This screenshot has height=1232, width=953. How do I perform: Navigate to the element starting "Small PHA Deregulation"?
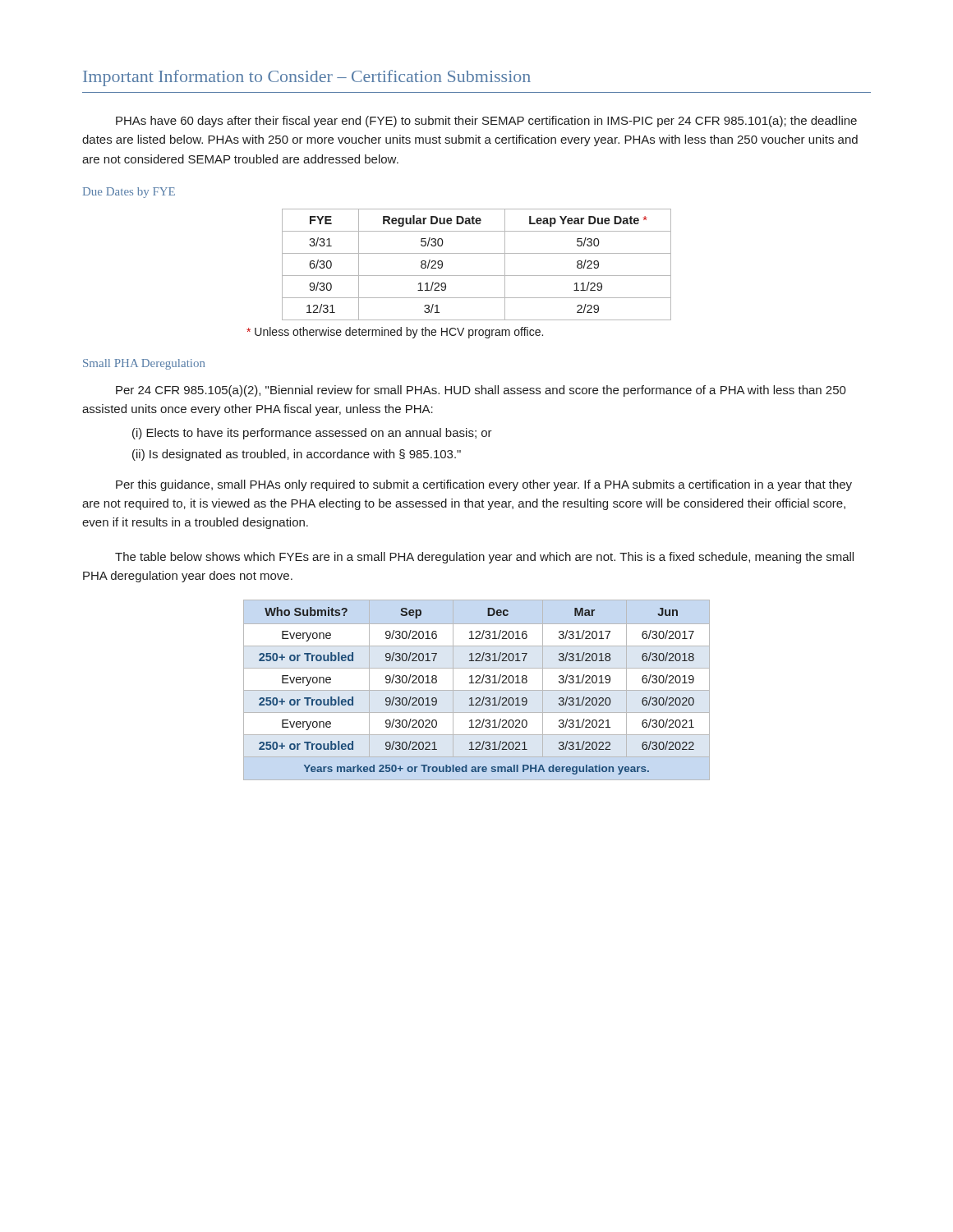tap(144, 363)
